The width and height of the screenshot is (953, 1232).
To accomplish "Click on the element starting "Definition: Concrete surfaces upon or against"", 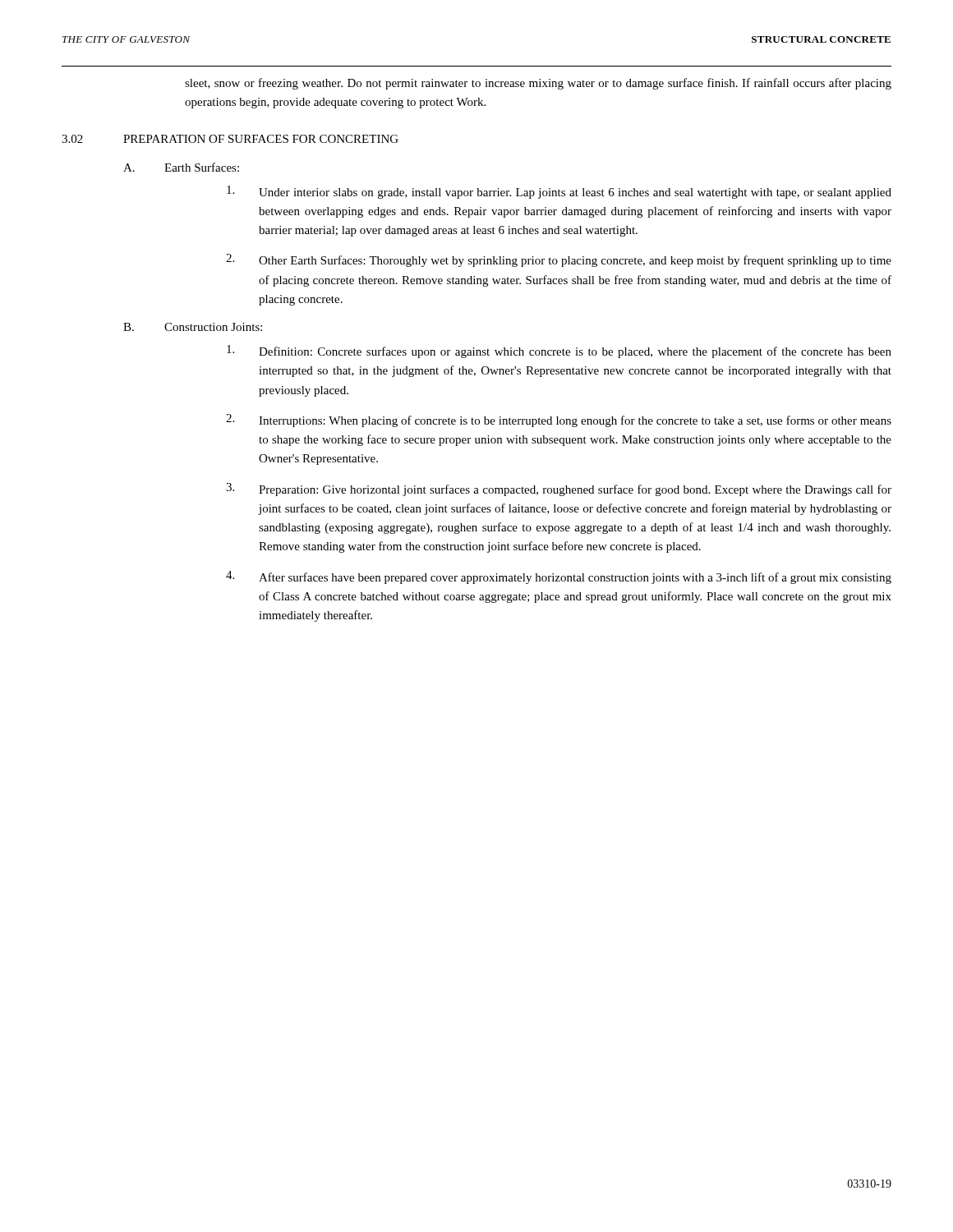I will click(x=559, y=371).
